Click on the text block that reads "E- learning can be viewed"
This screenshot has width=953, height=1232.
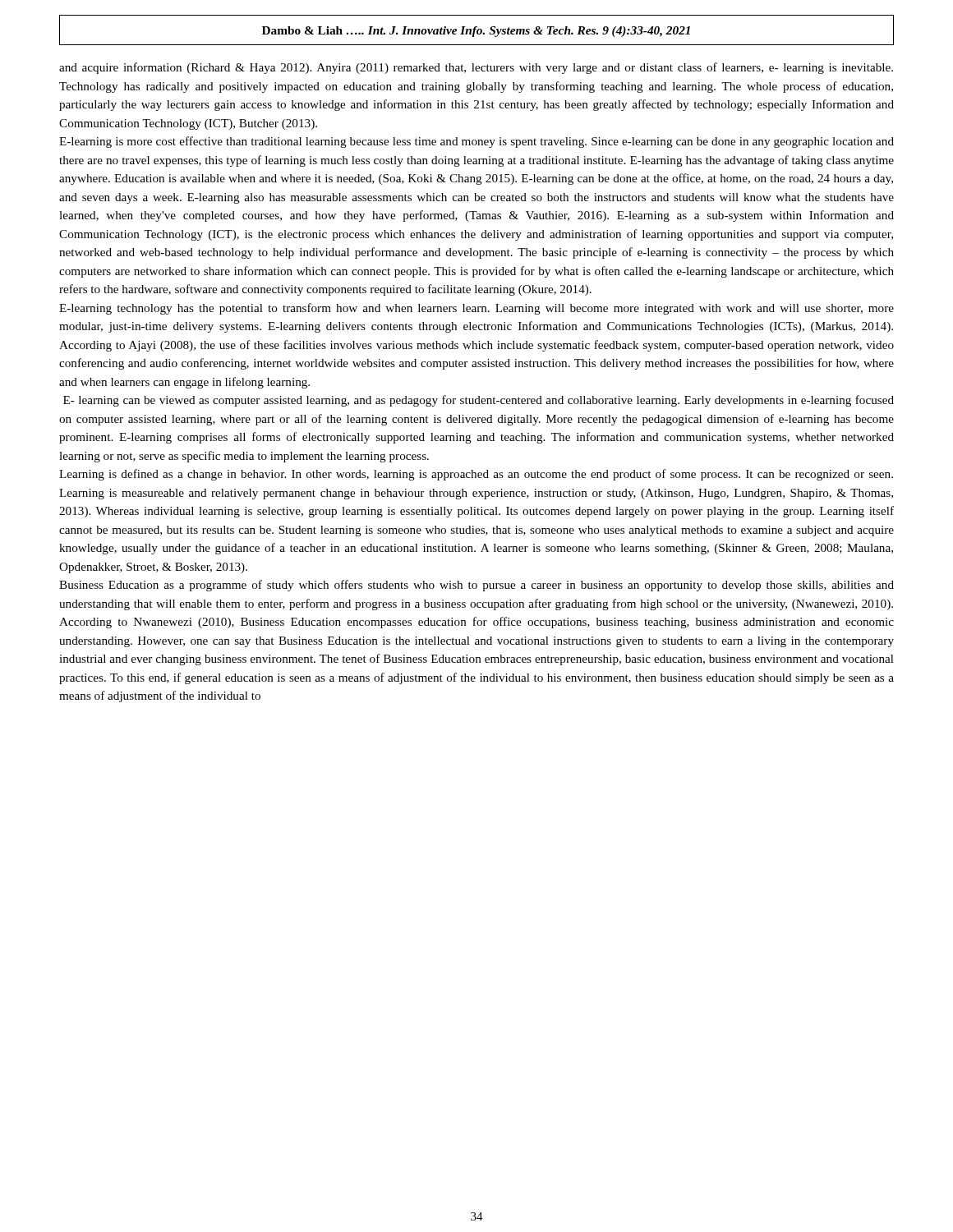point(476,428)
